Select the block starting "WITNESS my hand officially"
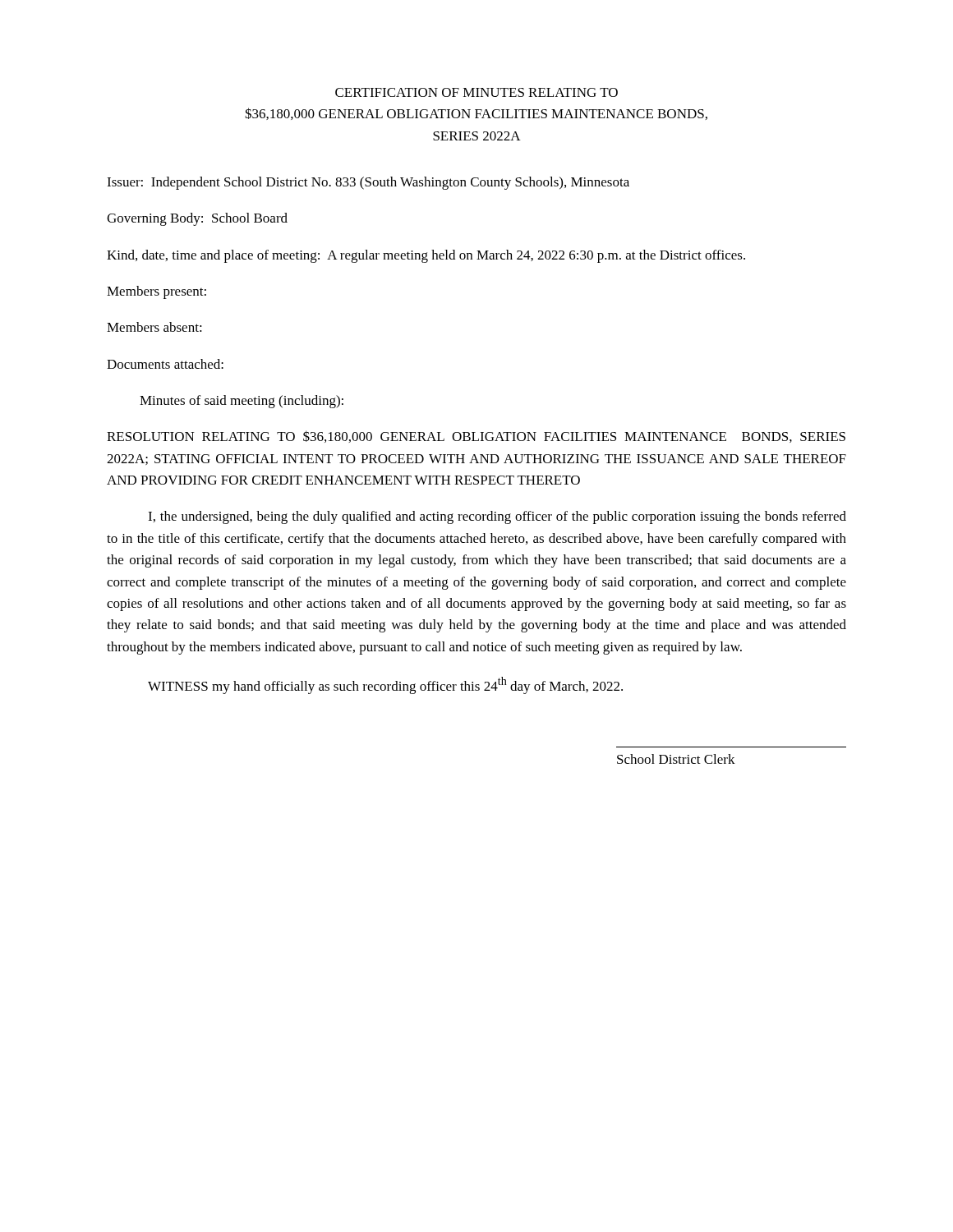Image resolution: width=953 pixels, height=1232 pixels. click(x=386, y=684)
